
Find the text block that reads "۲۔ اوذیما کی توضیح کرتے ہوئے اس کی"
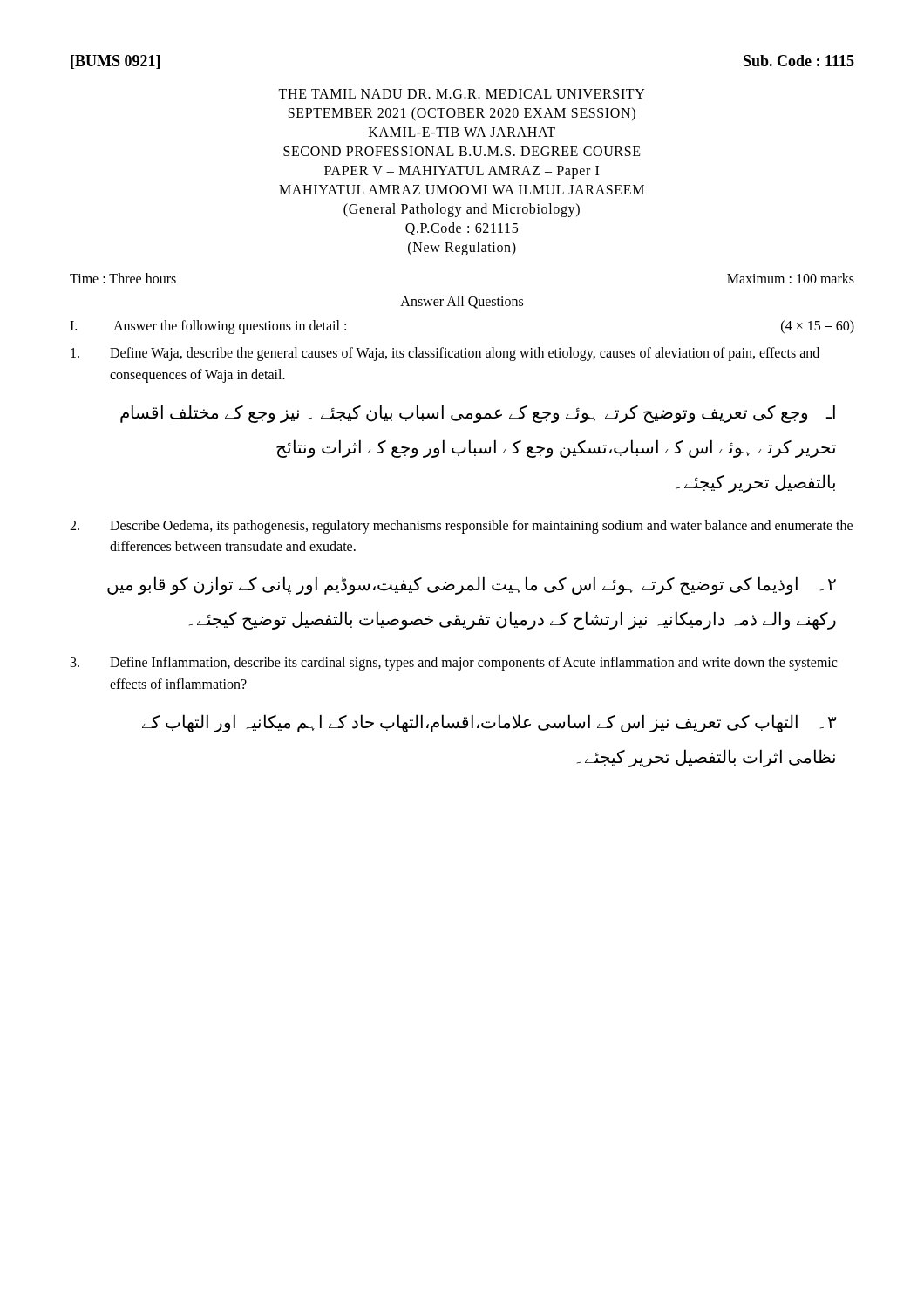point(472,602)
